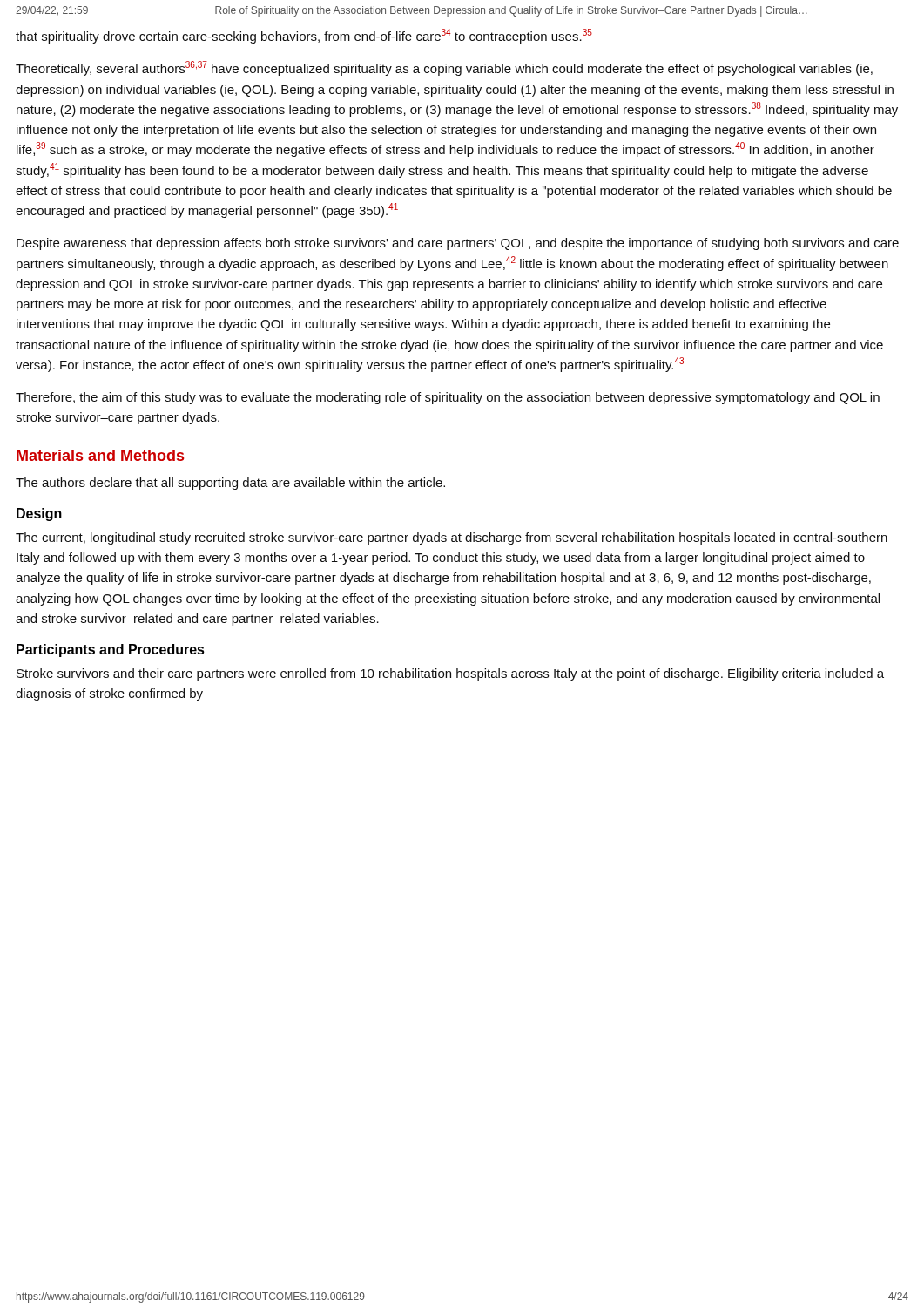924x1307 pixels.
Task: Find the text block containing "Stroke survivors and"
Action: tap(450, 683)
